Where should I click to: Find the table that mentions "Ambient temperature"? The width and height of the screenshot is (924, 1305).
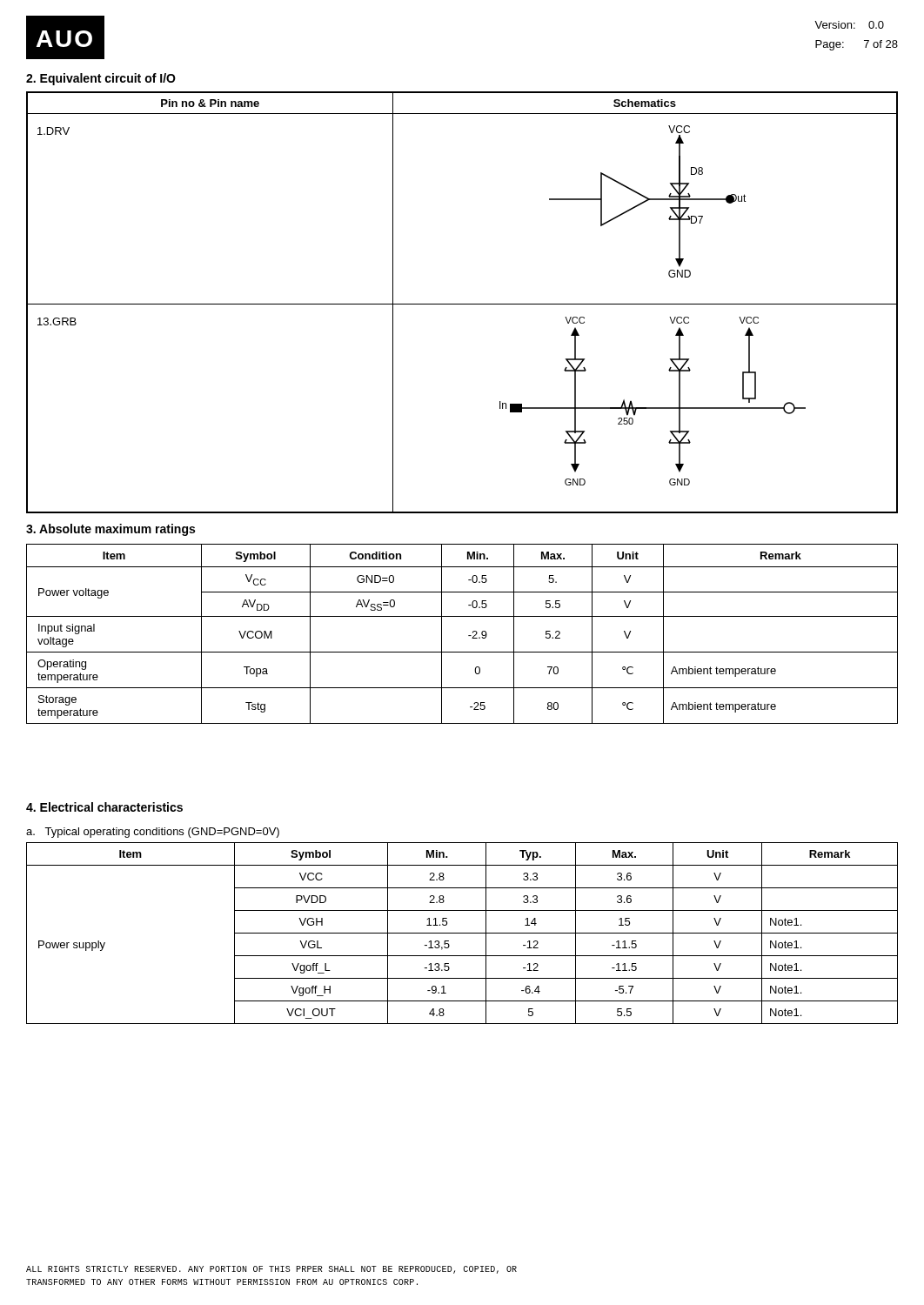[462, 634]
